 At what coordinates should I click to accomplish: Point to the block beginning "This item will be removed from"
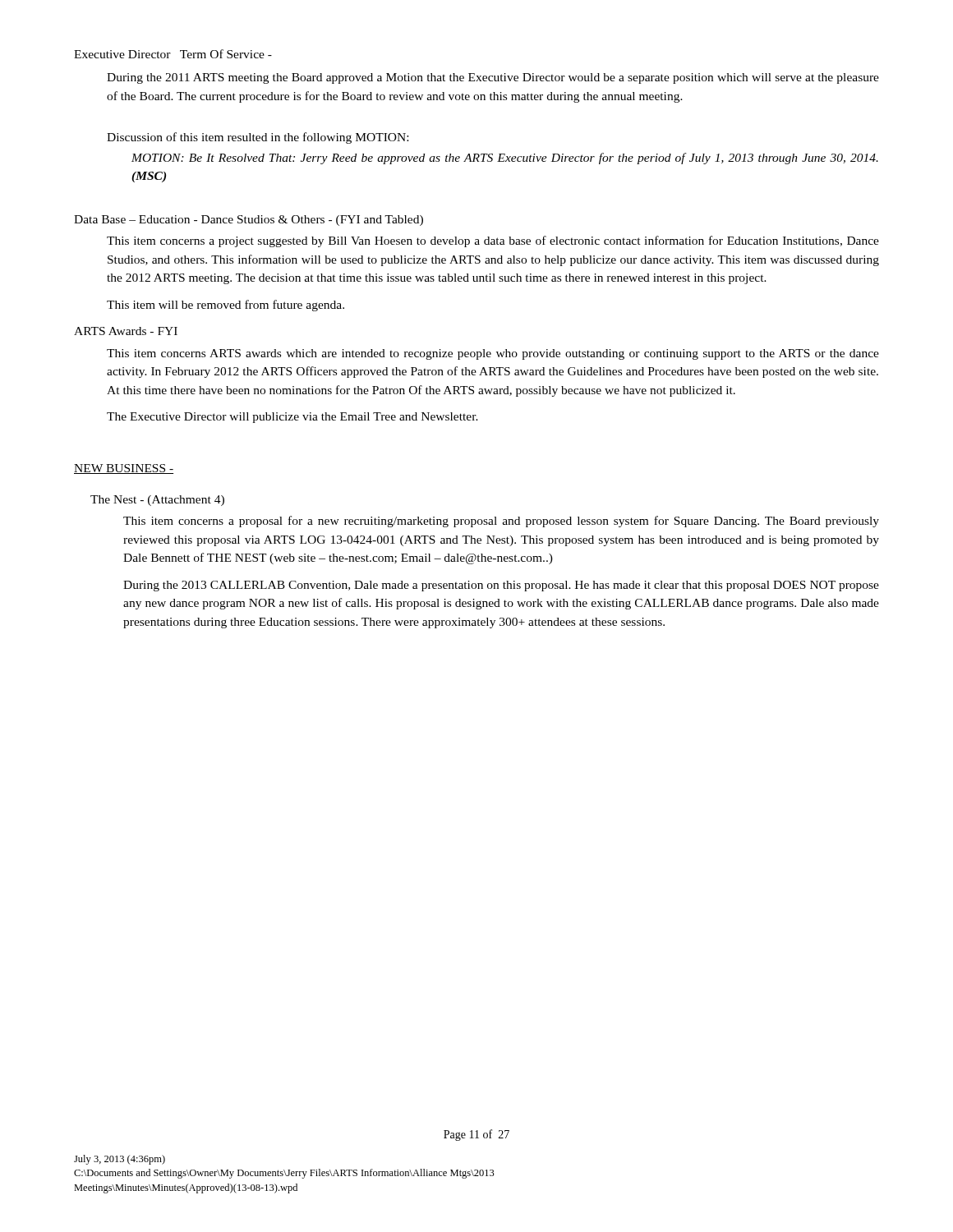tap(226, 304)
